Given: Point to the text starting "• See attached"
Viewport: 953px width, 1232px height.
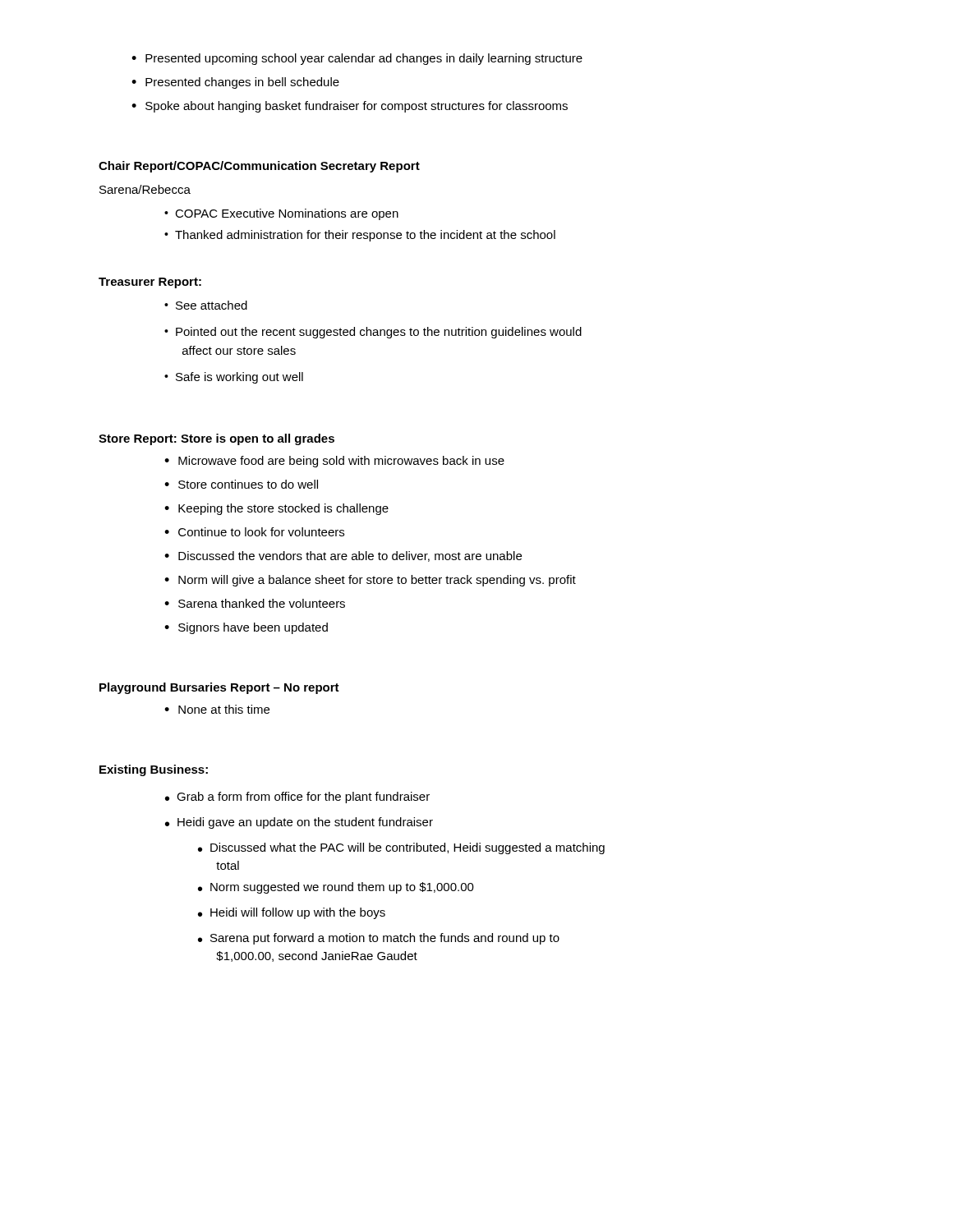Looking at the screenshot, I should (206, 305).
